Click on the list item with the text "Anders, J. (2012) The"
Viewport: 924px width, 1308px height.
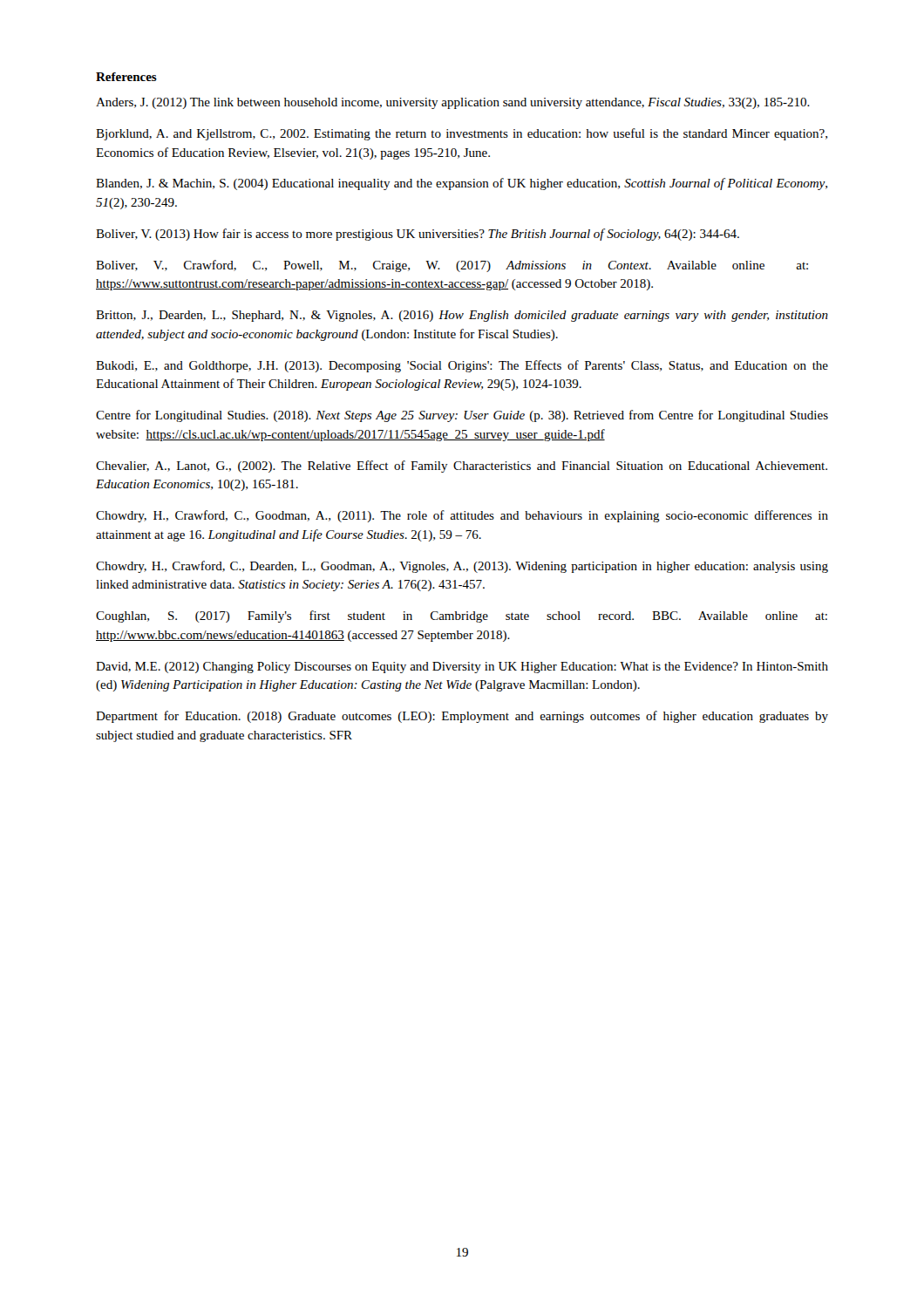tap(453, 102)
